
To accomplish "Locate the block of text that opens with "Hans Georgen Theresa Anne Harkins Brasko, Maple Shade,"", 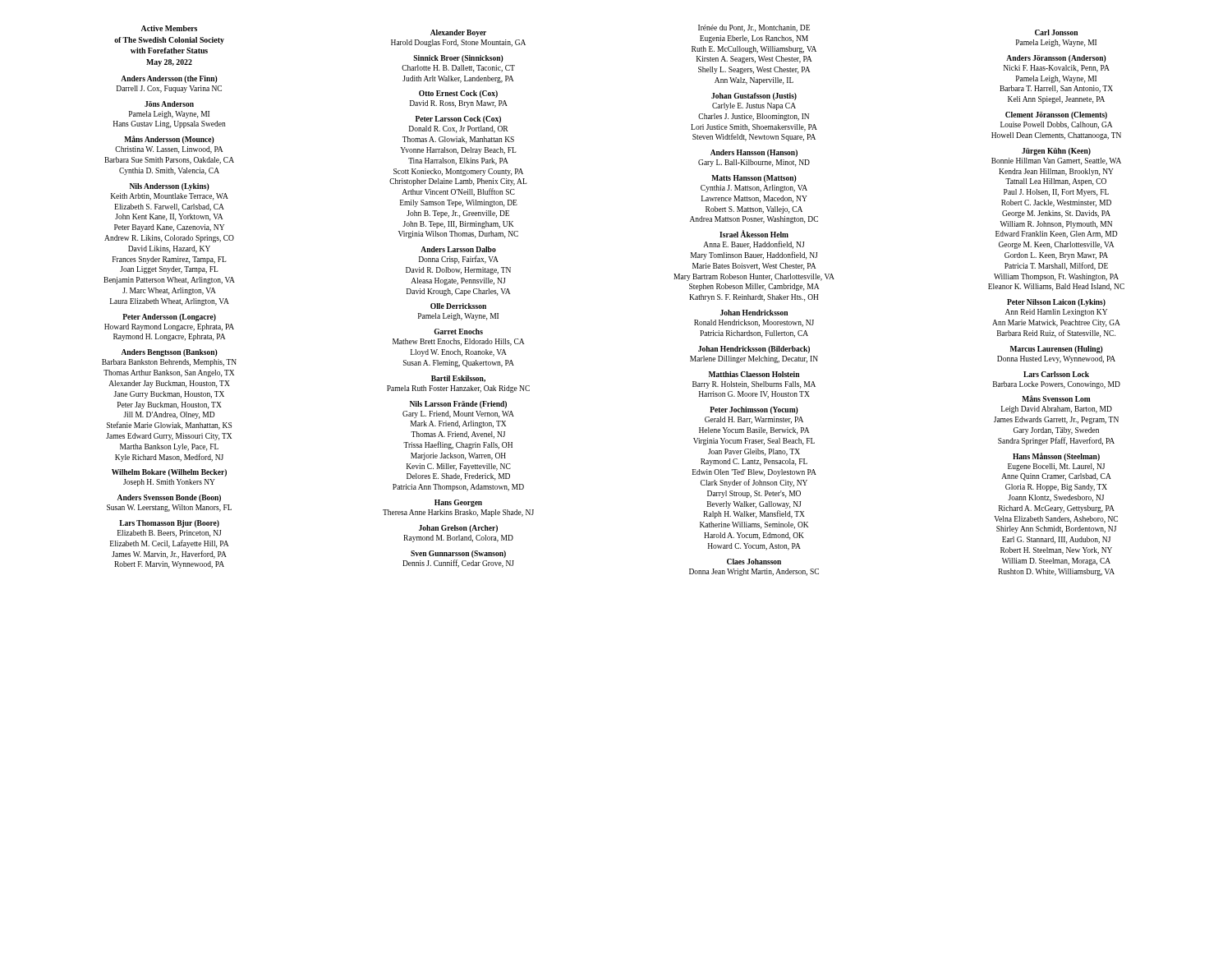I will pos(458,508).
